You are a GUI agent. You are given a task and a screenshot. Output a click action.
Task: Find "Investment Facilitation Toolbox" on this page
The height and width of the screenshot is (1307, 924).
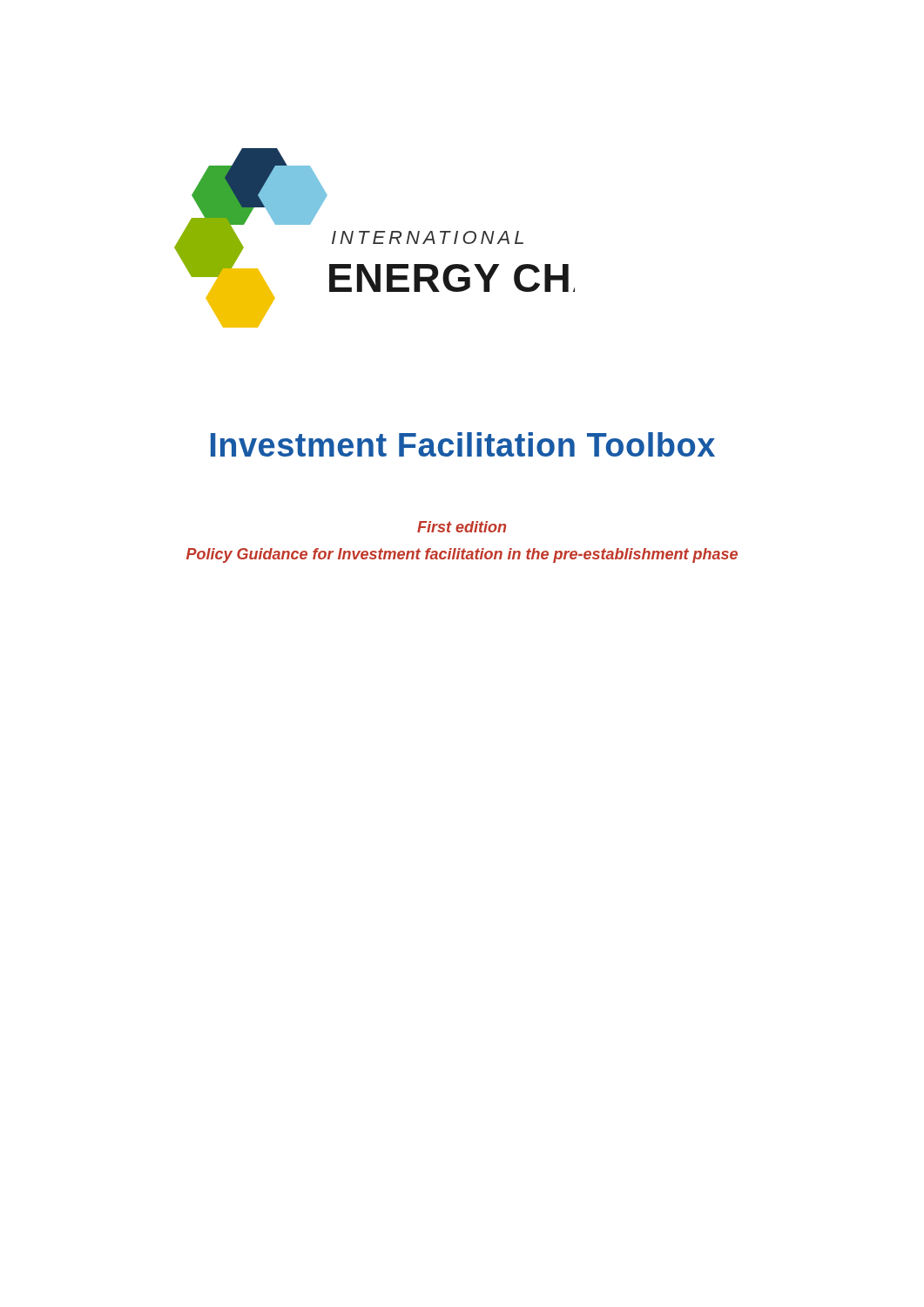pyautogui.click(x=462, y=445)
